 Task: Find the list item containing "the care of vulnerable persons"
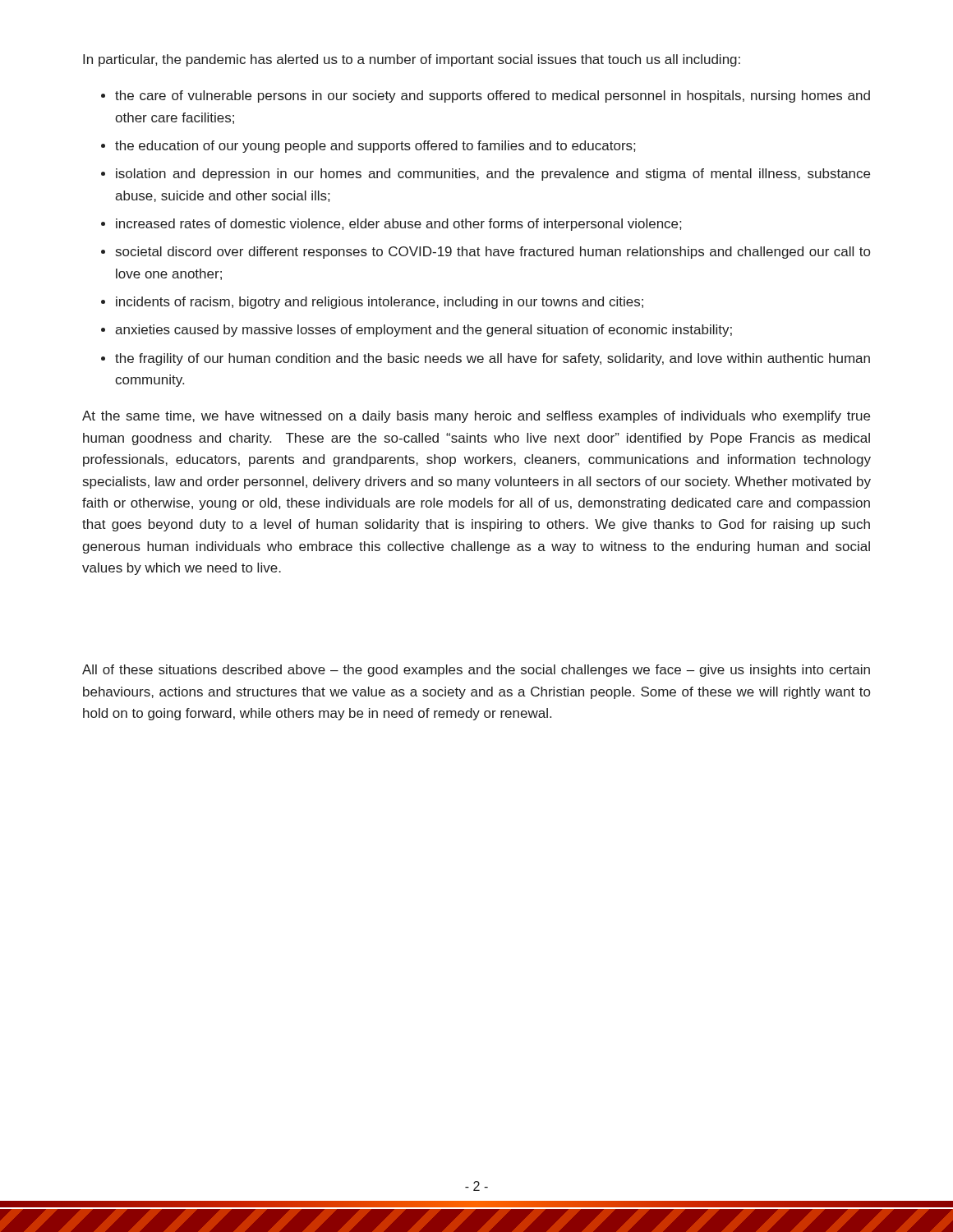pyautogui.click(x=493, y=107)
